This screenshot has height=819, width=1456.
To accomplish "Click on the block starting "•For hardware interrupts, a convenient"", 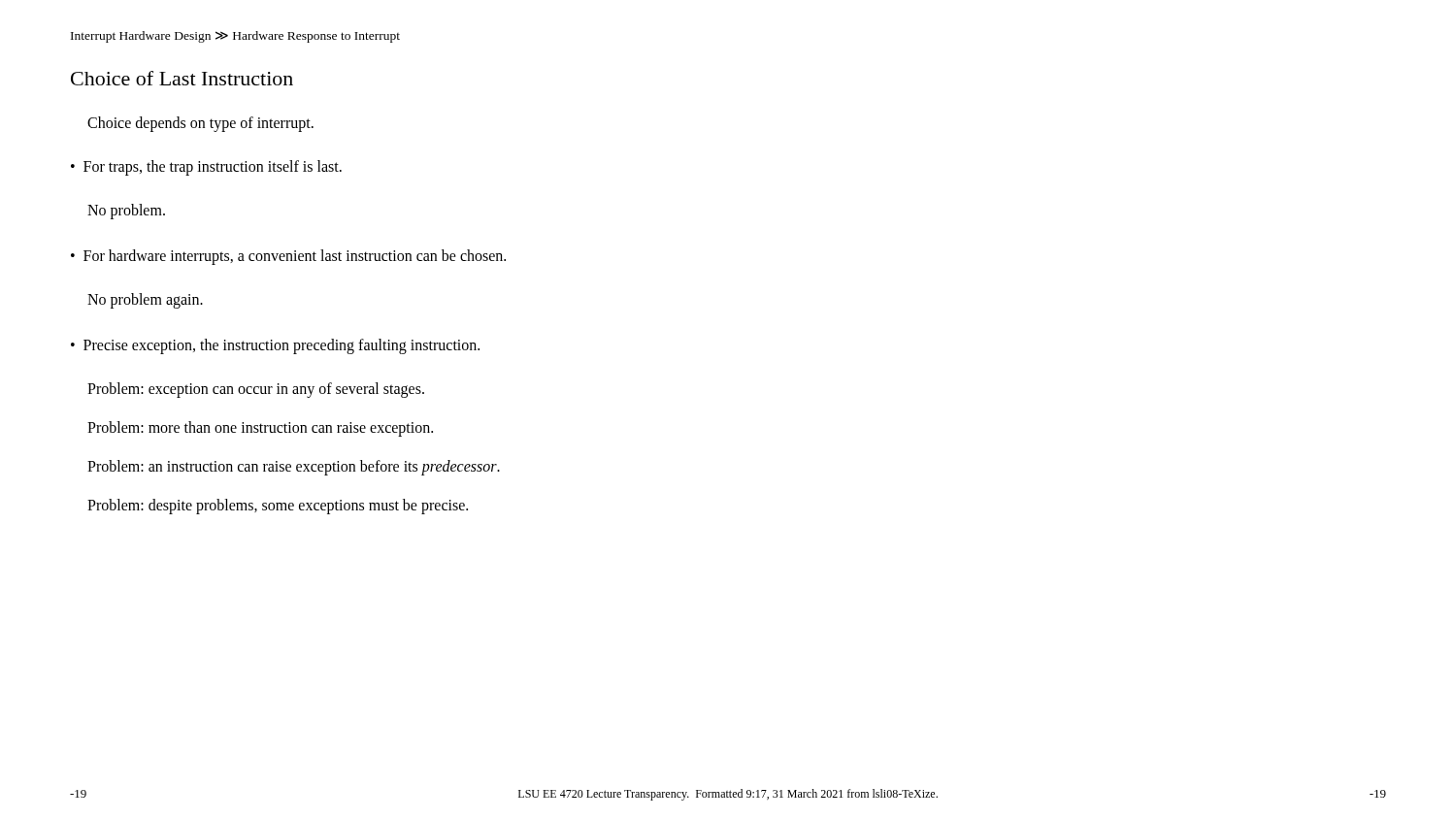I will pos(288,256).
